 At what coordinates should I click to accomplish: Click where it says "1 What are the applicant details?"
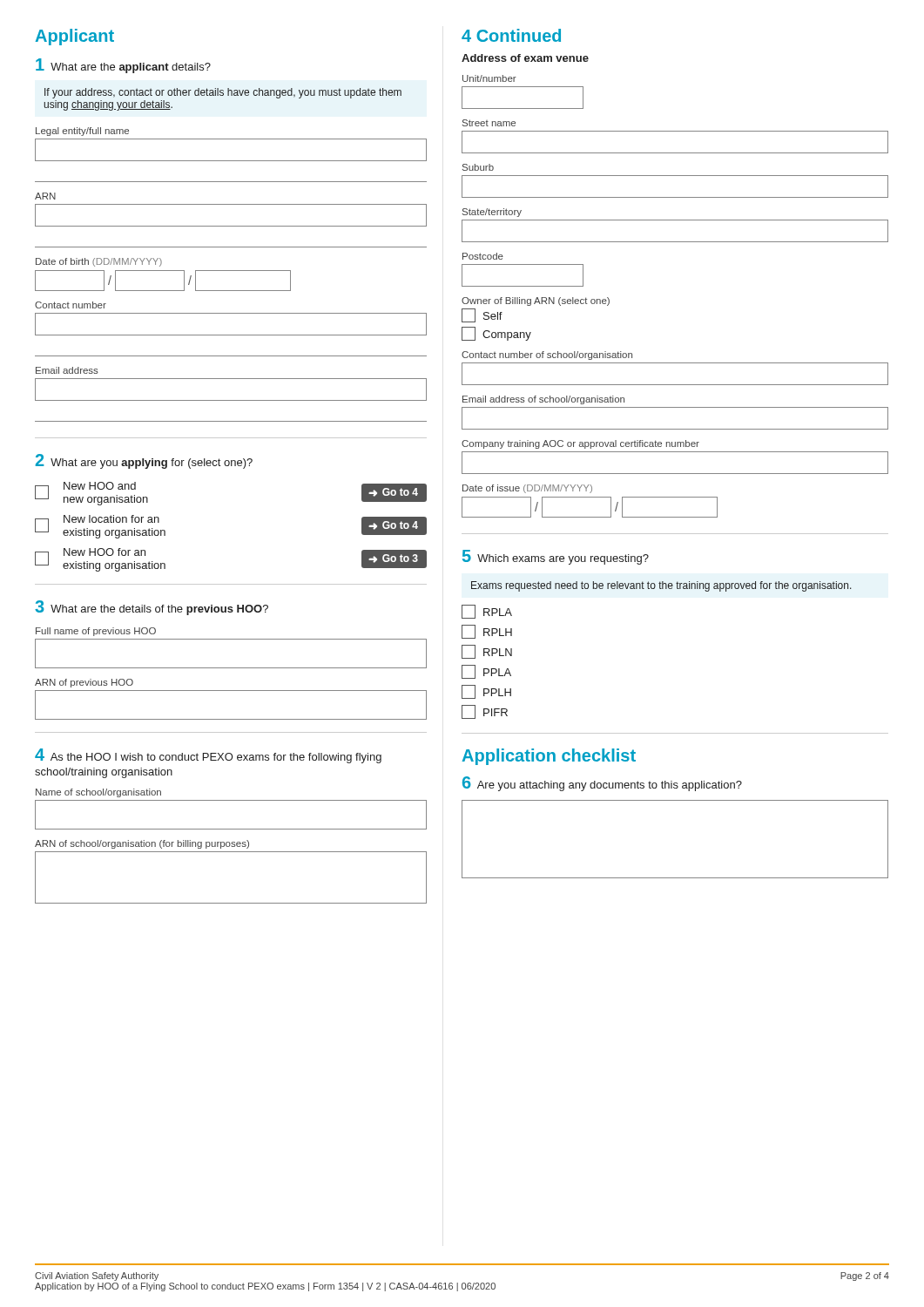pyautogui.click(x=123, y=65)
